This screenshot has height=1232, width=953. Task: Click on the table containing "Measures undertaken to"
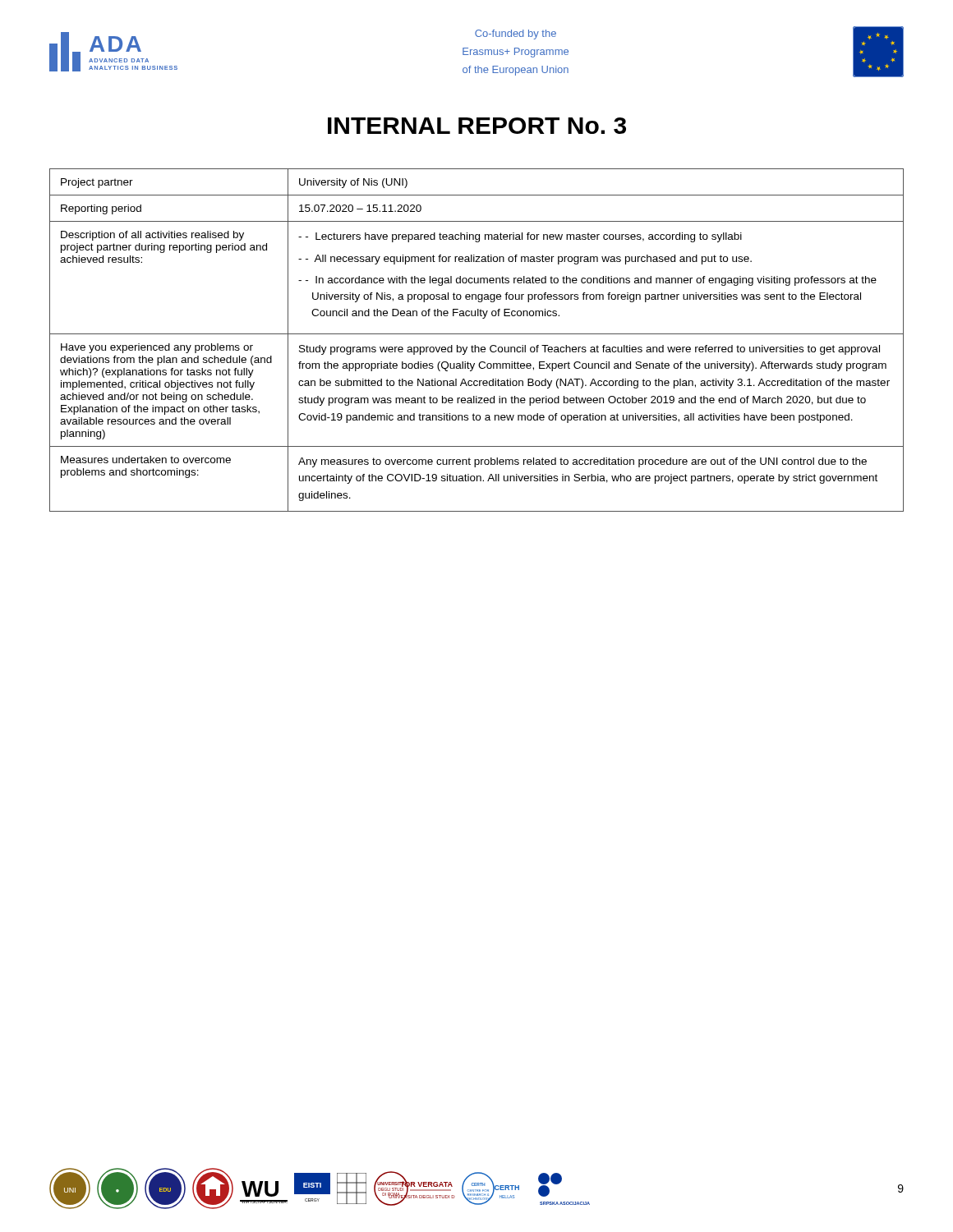(x=476, y=340)
